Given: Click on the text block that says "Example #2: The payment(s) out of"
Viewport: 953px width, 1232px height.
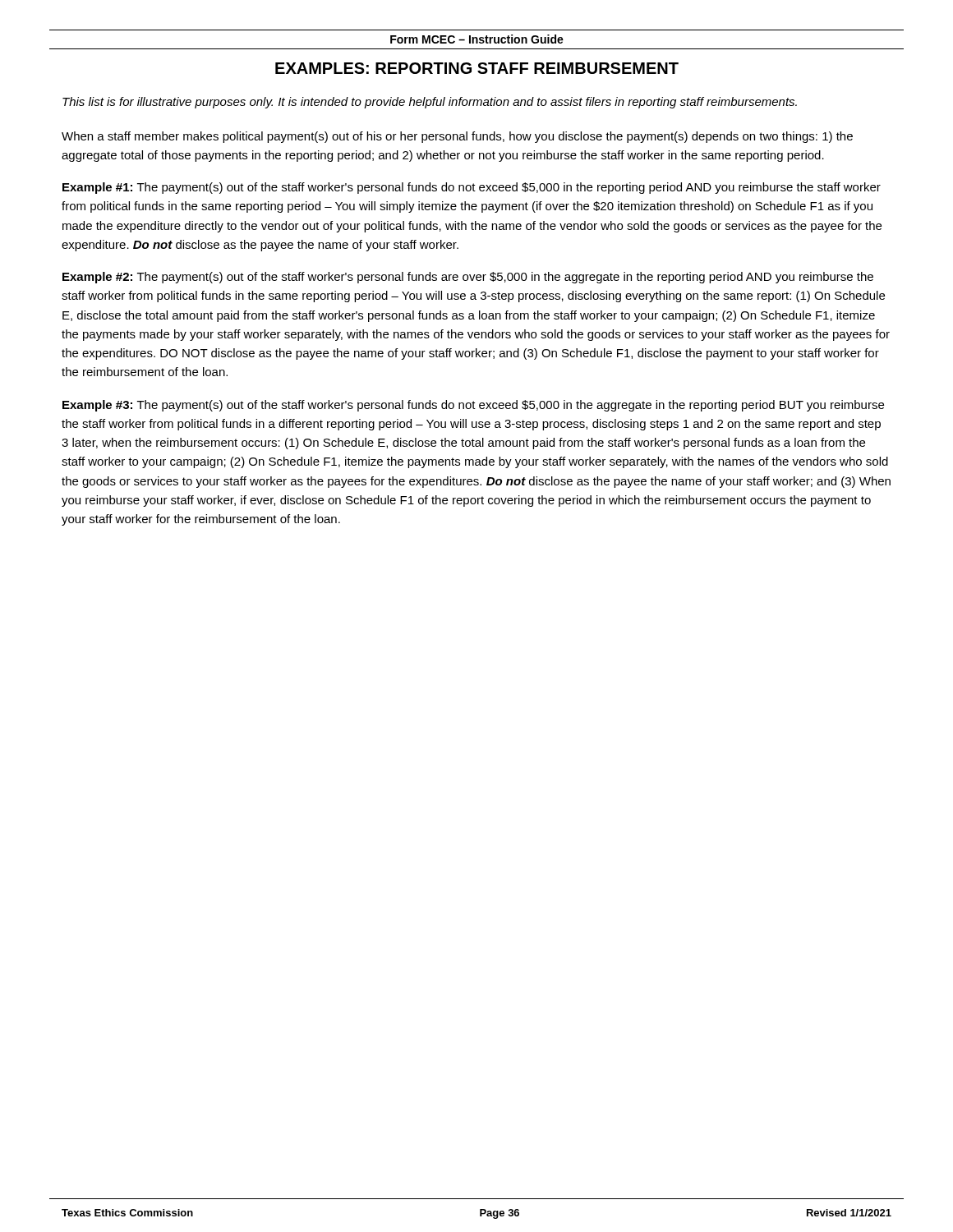Looking at the screenshot, I should [476, 324].
